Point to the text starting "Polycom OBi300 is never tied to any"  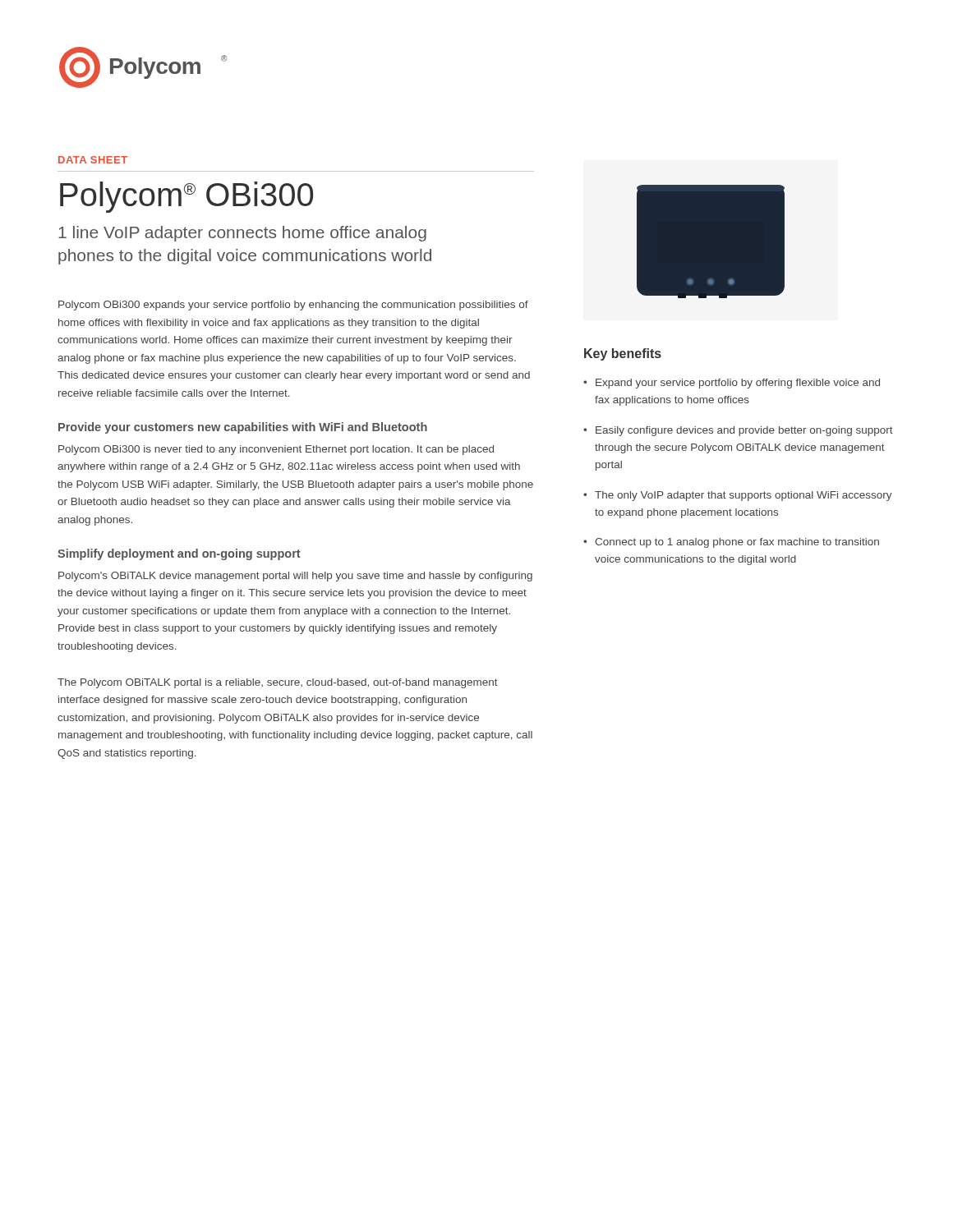(295, 484)
